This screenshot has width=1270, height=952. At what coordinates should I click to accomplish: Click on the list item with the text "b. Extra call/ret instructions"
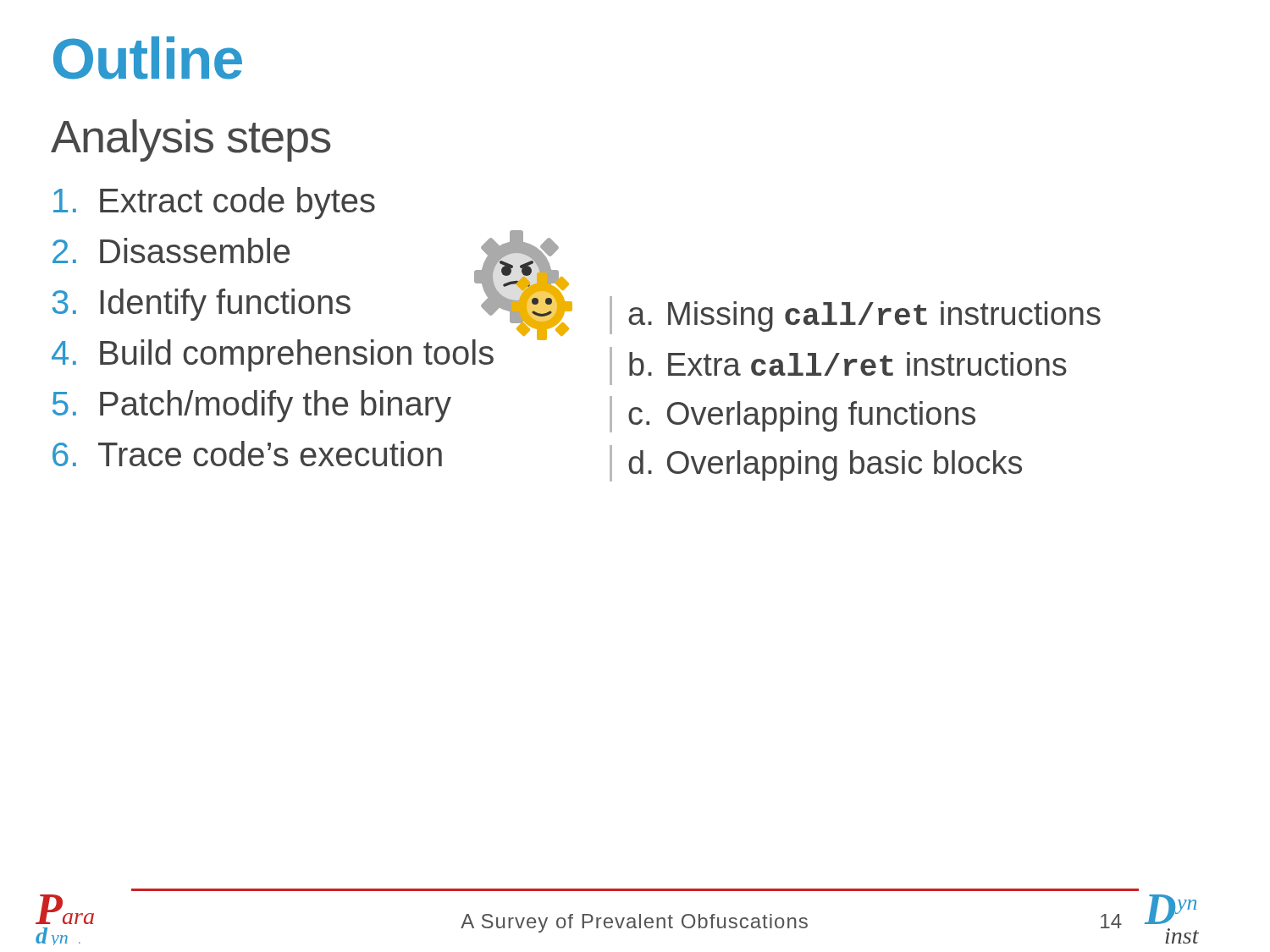pyautogui.click(x=847, y=366)
